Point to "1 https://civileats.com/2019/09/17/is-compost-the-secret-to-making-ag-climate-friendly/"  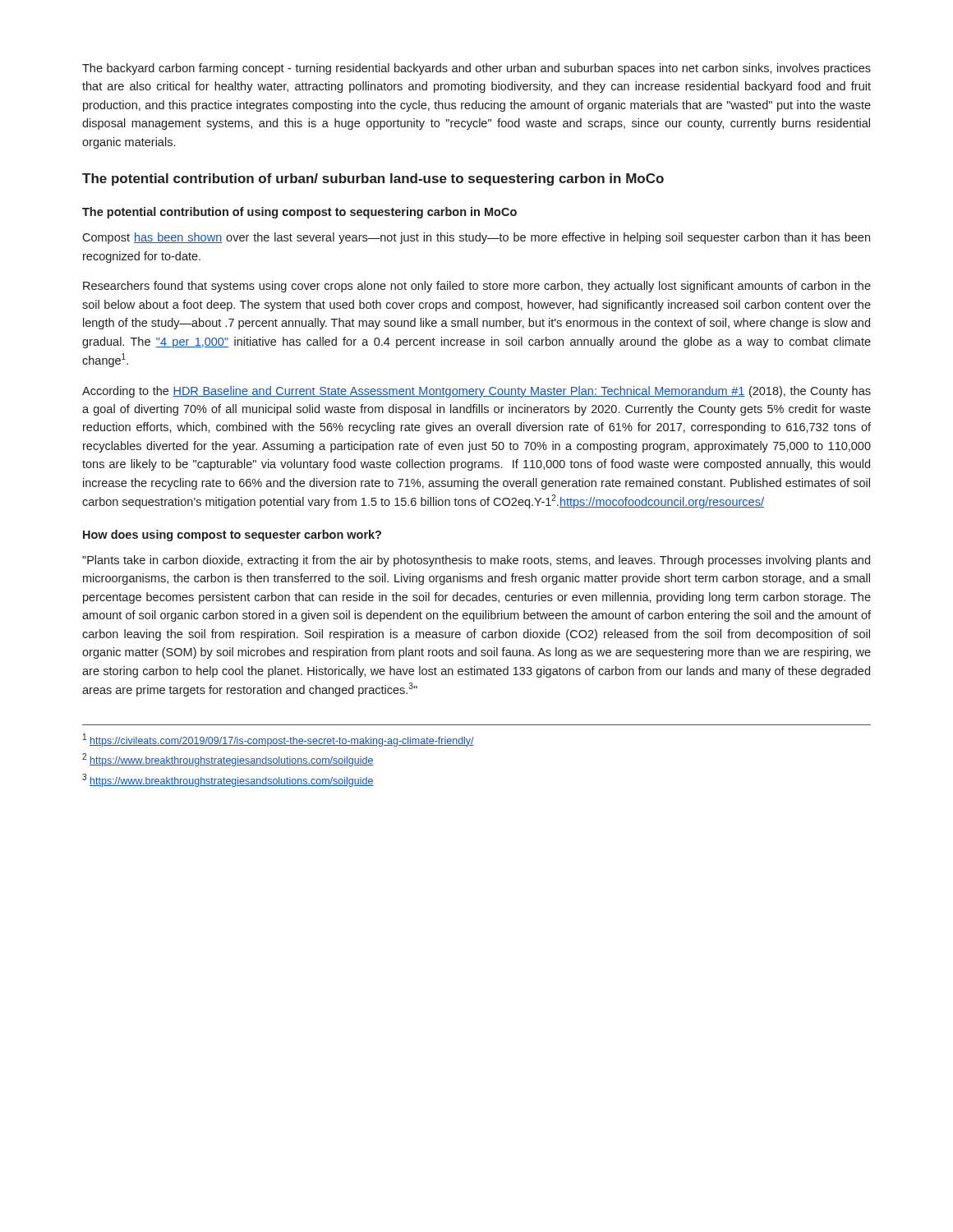point(476,740)
